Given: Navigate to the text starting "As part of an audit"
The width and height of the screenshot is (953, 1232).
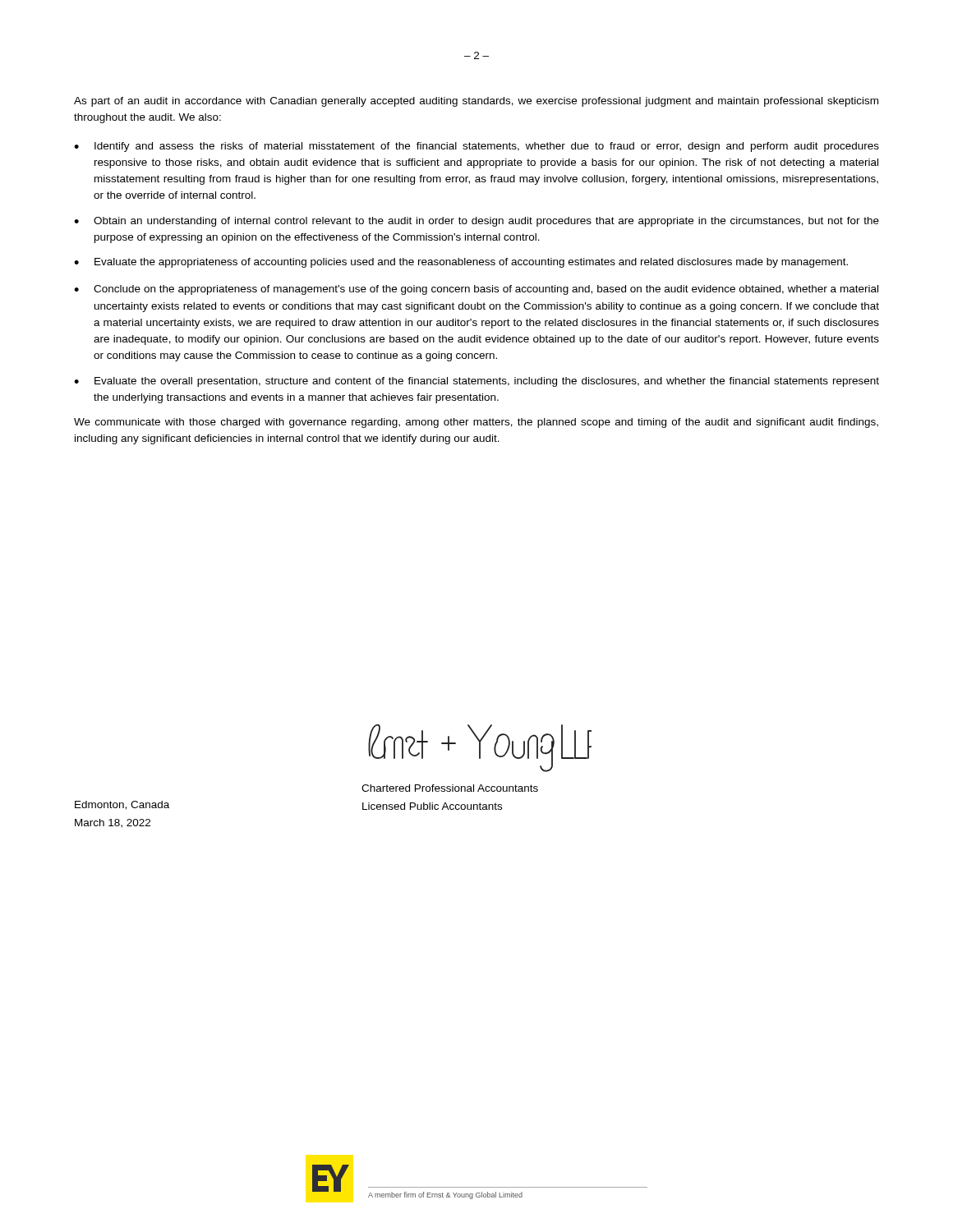Looking at the screenshot, I should (x=476, y=109).
